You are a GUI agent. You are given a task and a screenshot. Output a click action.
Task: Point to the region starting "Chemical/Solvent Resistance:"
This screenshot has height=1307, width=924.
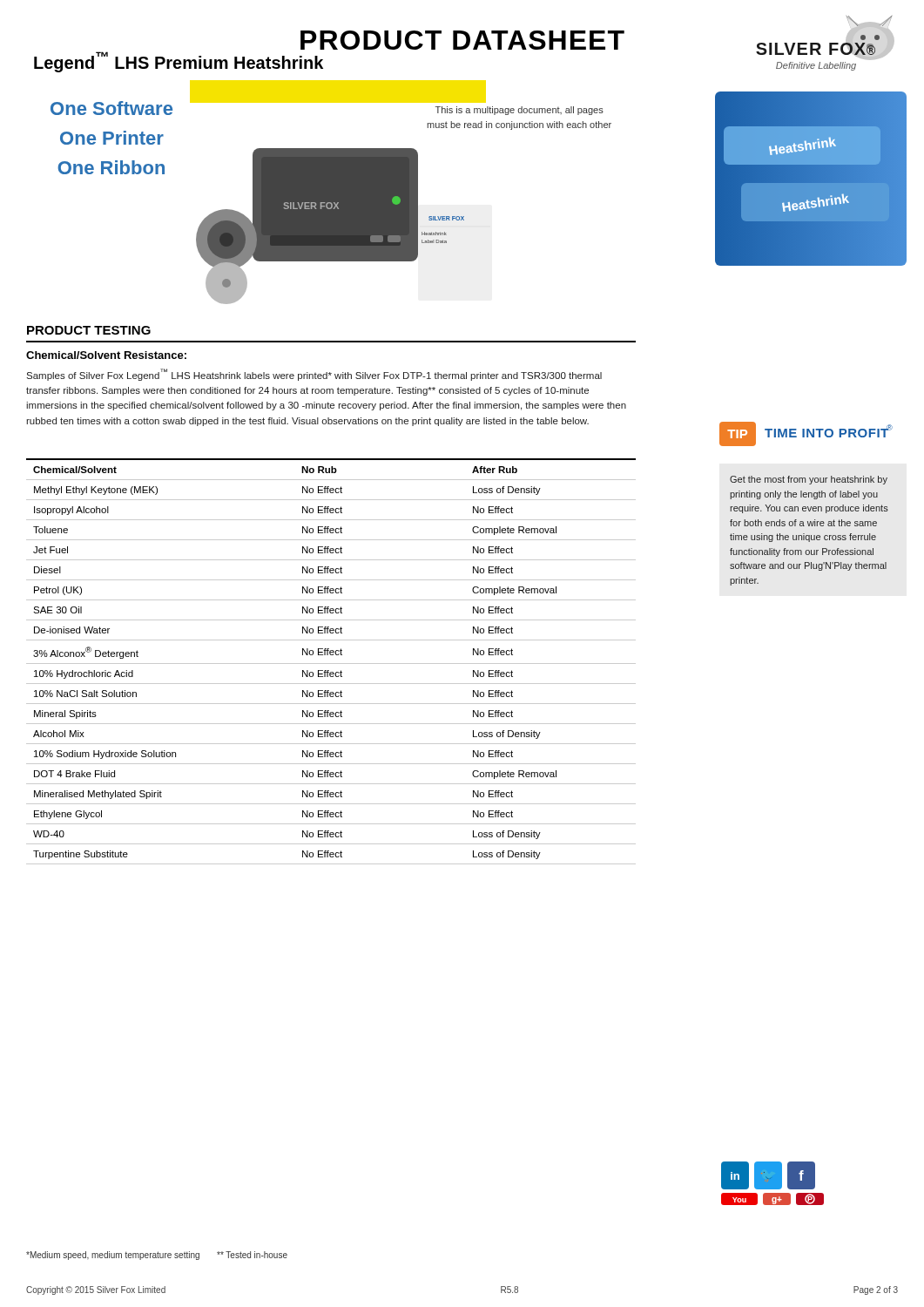click(x=107, y=355)
